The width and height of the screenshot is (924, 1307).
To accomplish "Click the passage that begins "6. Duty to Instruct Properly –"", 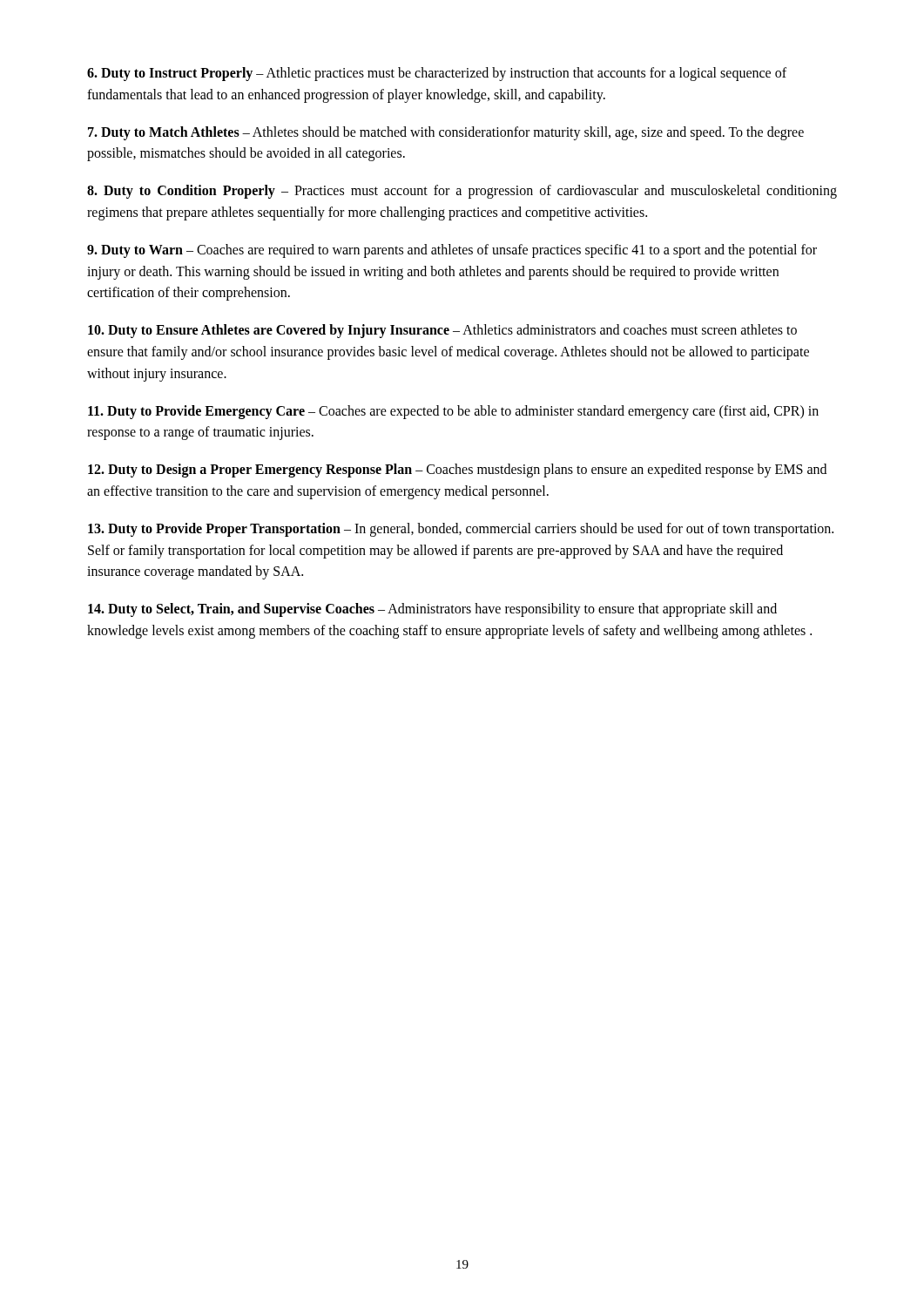I will point(437,84).
